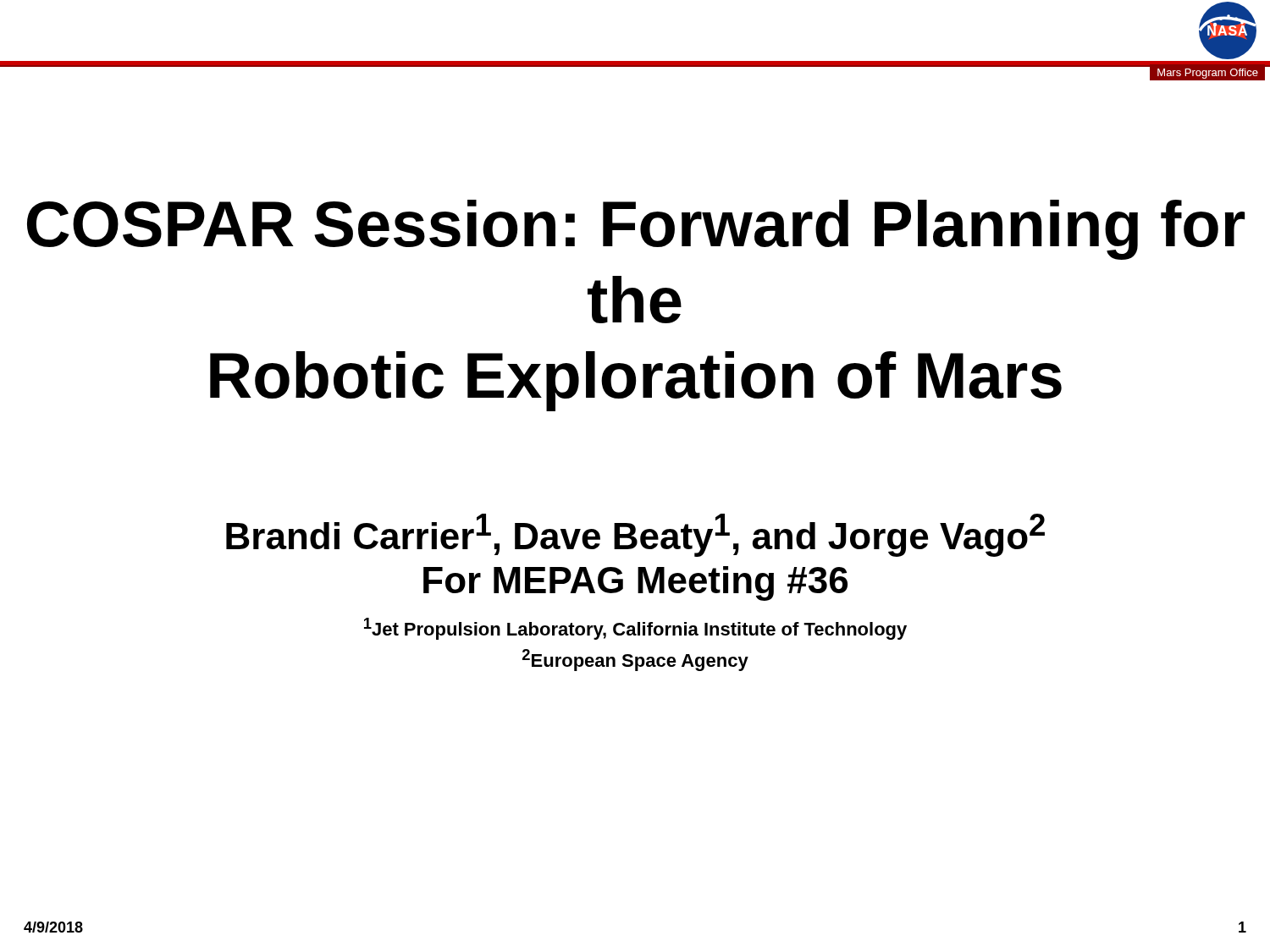The image size is (1270, 952).
Task: Select the title with the text "COSPAR Session: Forward Planning for the"
Action: point(635,300)
